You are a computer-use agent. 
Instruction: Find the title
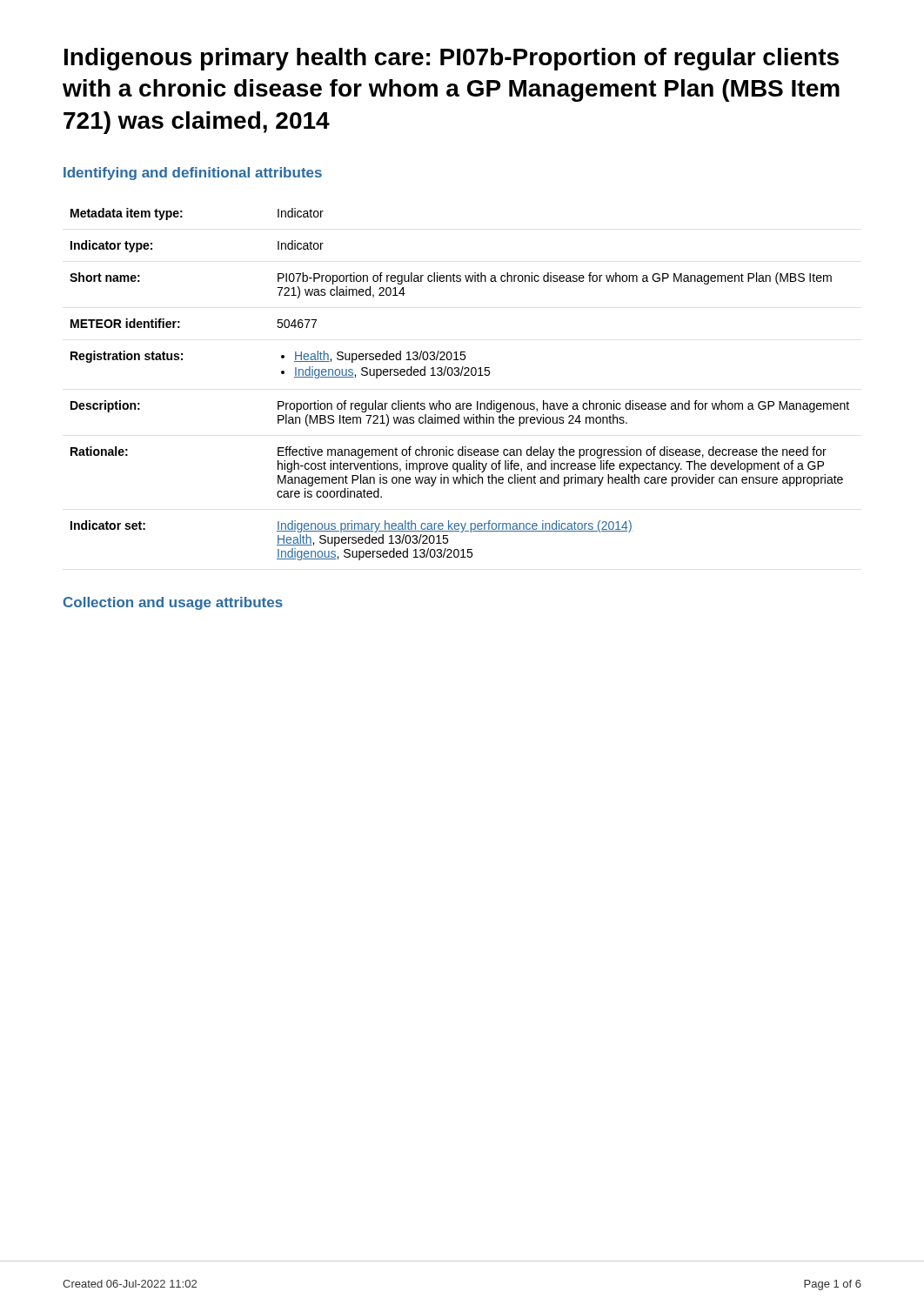click(452, 89)
